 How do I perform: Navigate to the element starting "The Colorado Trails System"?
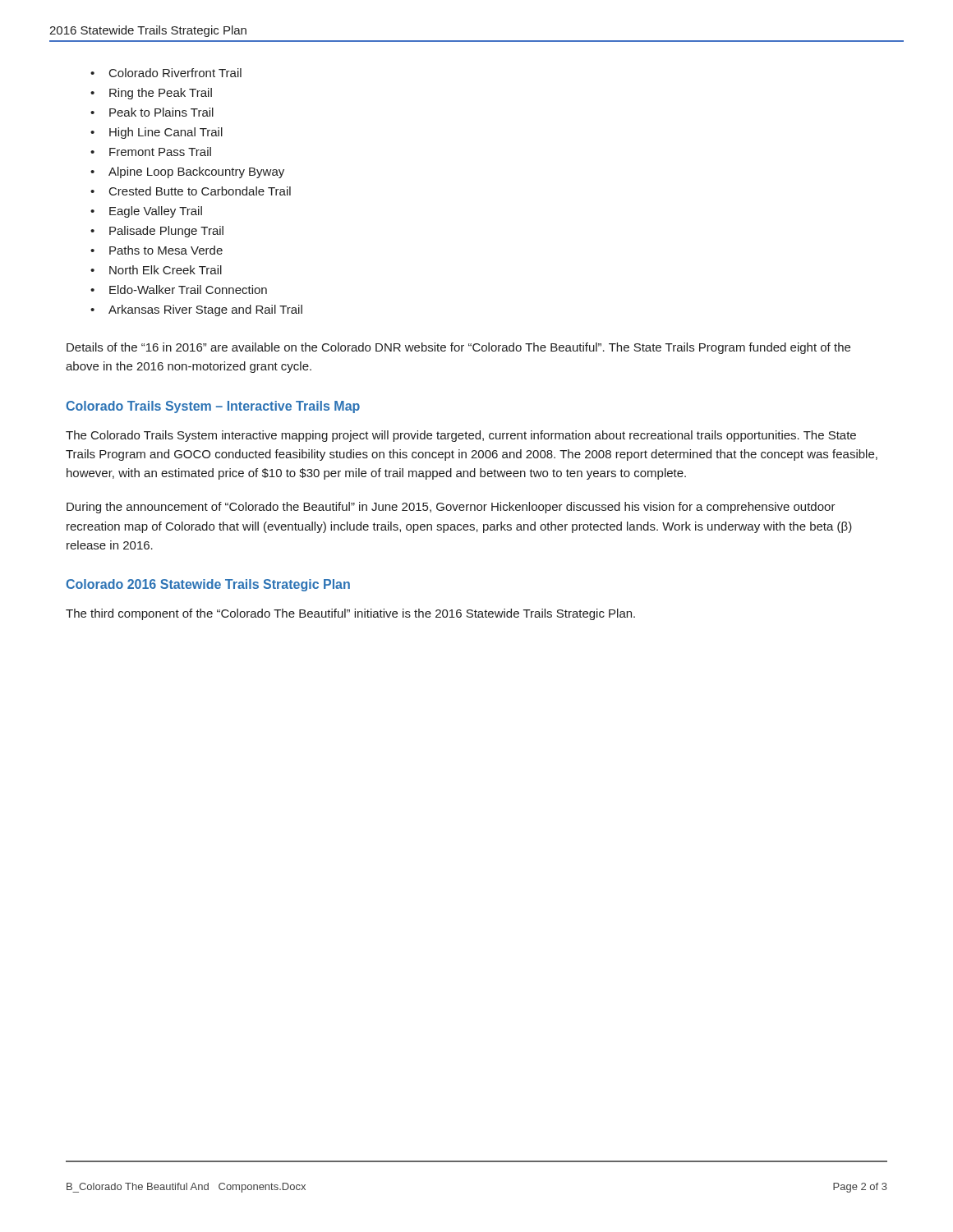472,454
